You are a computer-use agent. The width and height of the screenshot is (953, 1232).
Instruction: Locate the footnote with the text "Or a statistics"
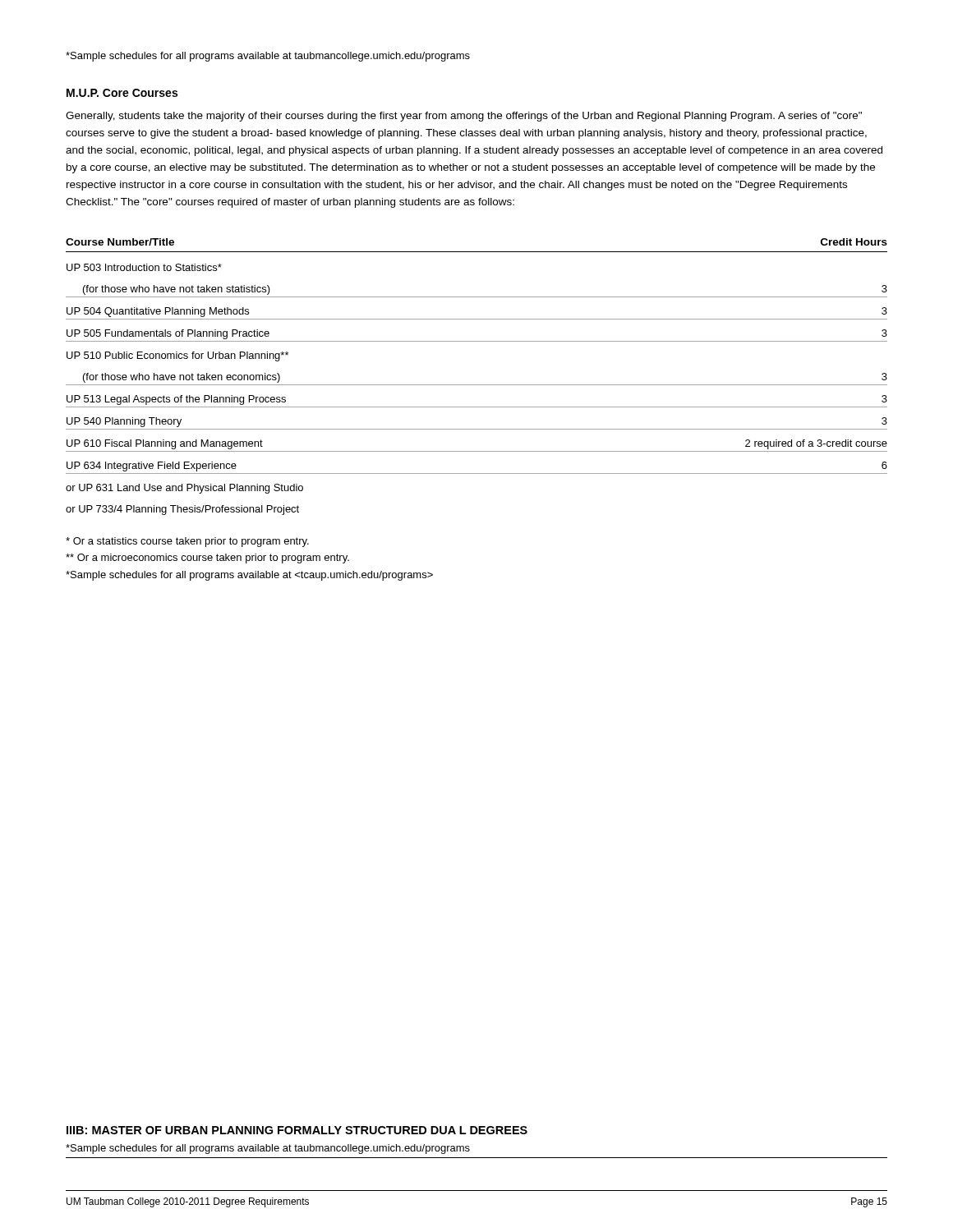click(x=188, y=540)
